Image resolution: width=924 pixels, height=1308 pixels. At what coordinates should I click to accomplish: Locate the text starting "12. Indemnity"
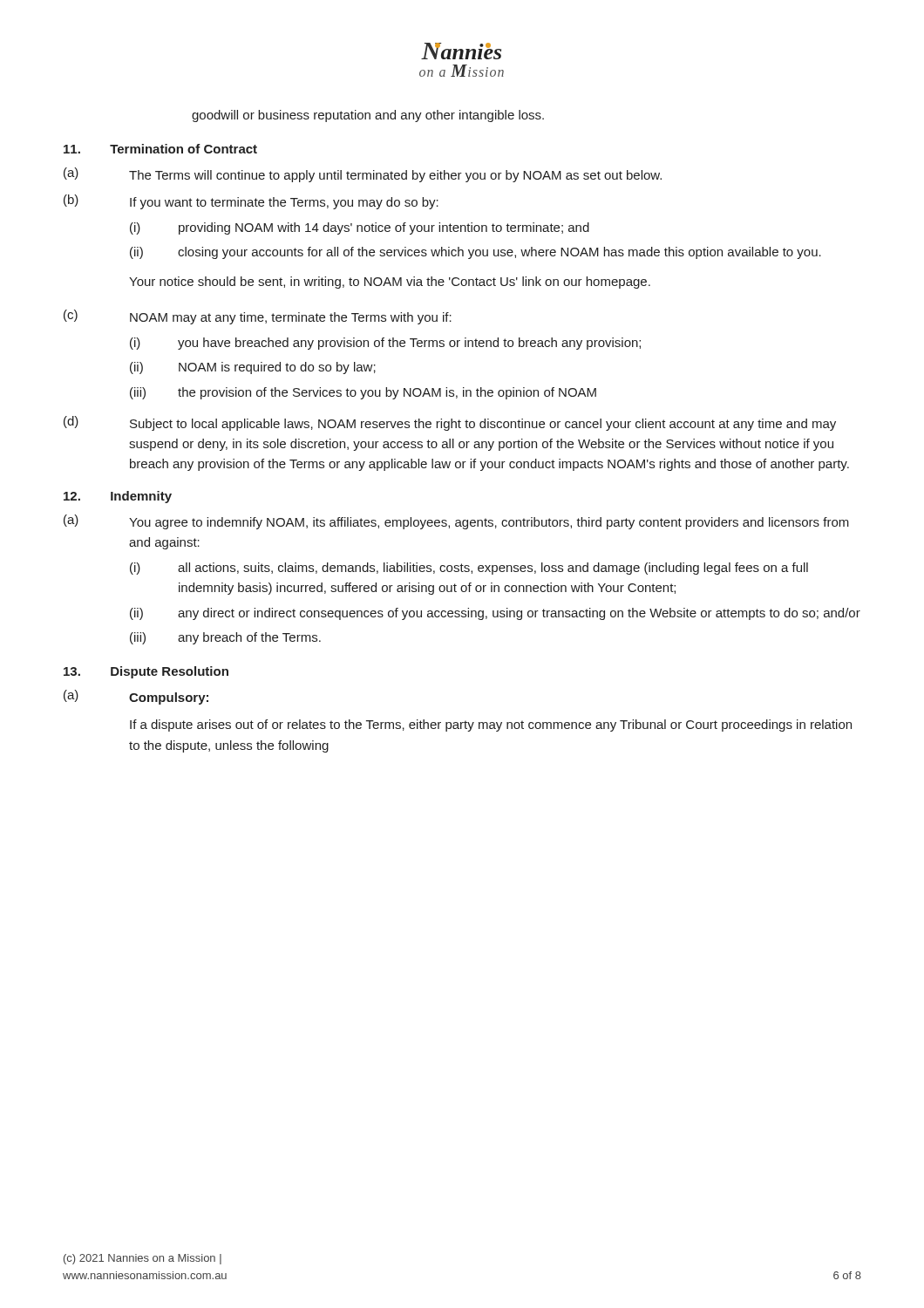click(117, 495)
